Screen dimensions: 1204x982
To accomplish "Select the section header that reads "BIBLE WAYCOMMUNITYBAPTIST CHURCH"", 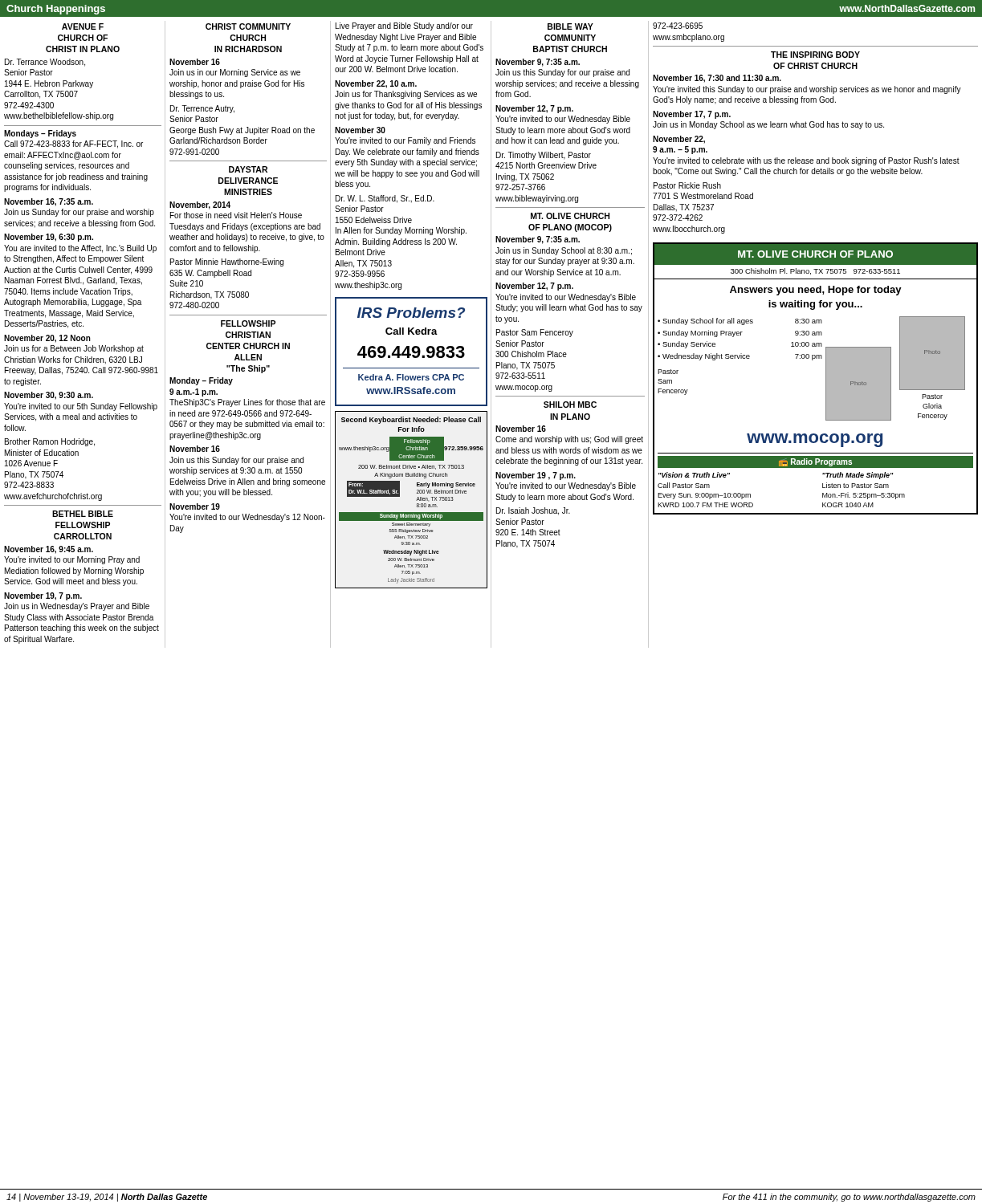I will (x=570, y=38).
